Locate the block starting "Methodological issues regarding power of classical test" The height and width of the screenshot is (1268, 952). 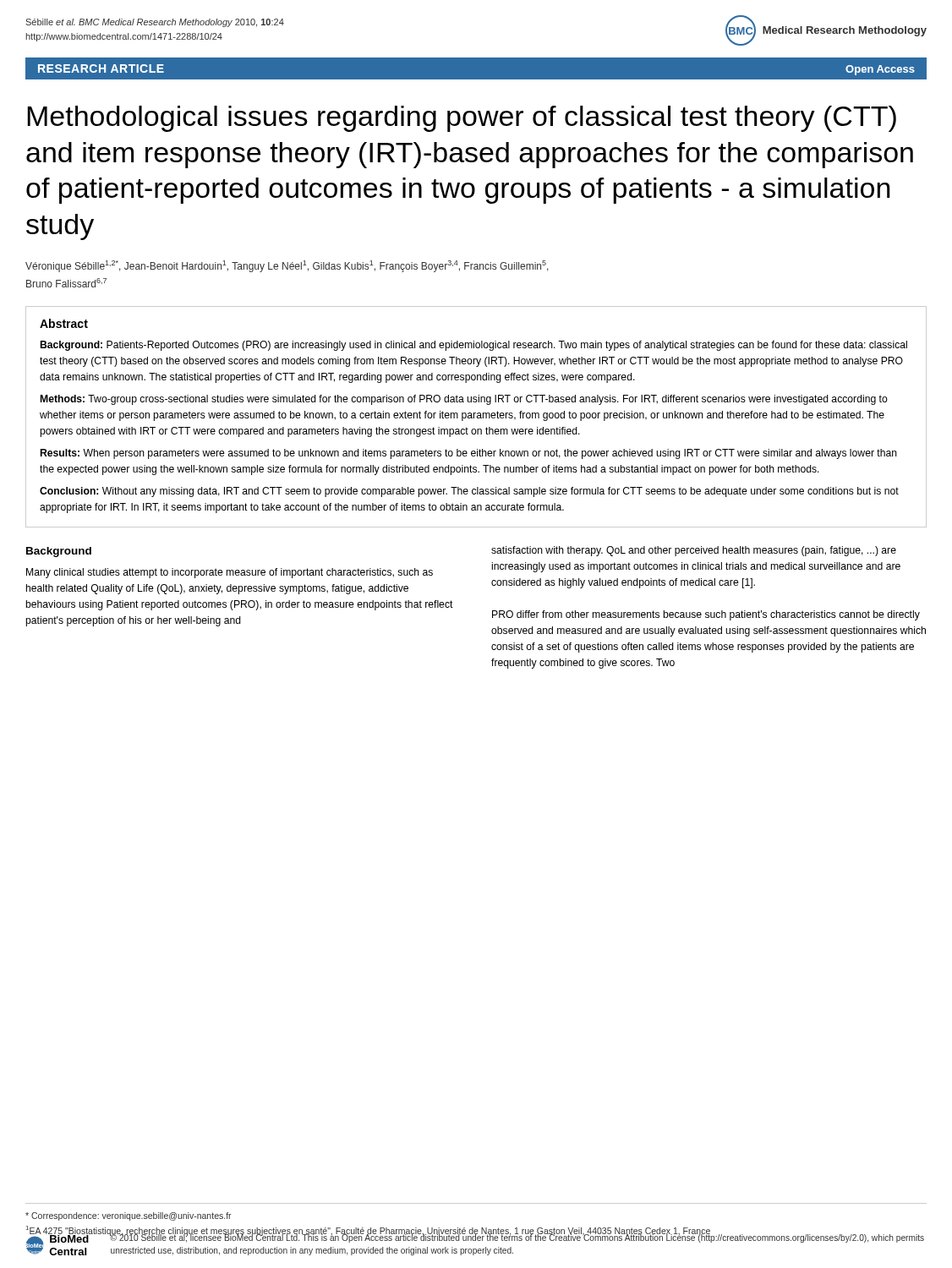pyautogui.click(x=470, y=170)
